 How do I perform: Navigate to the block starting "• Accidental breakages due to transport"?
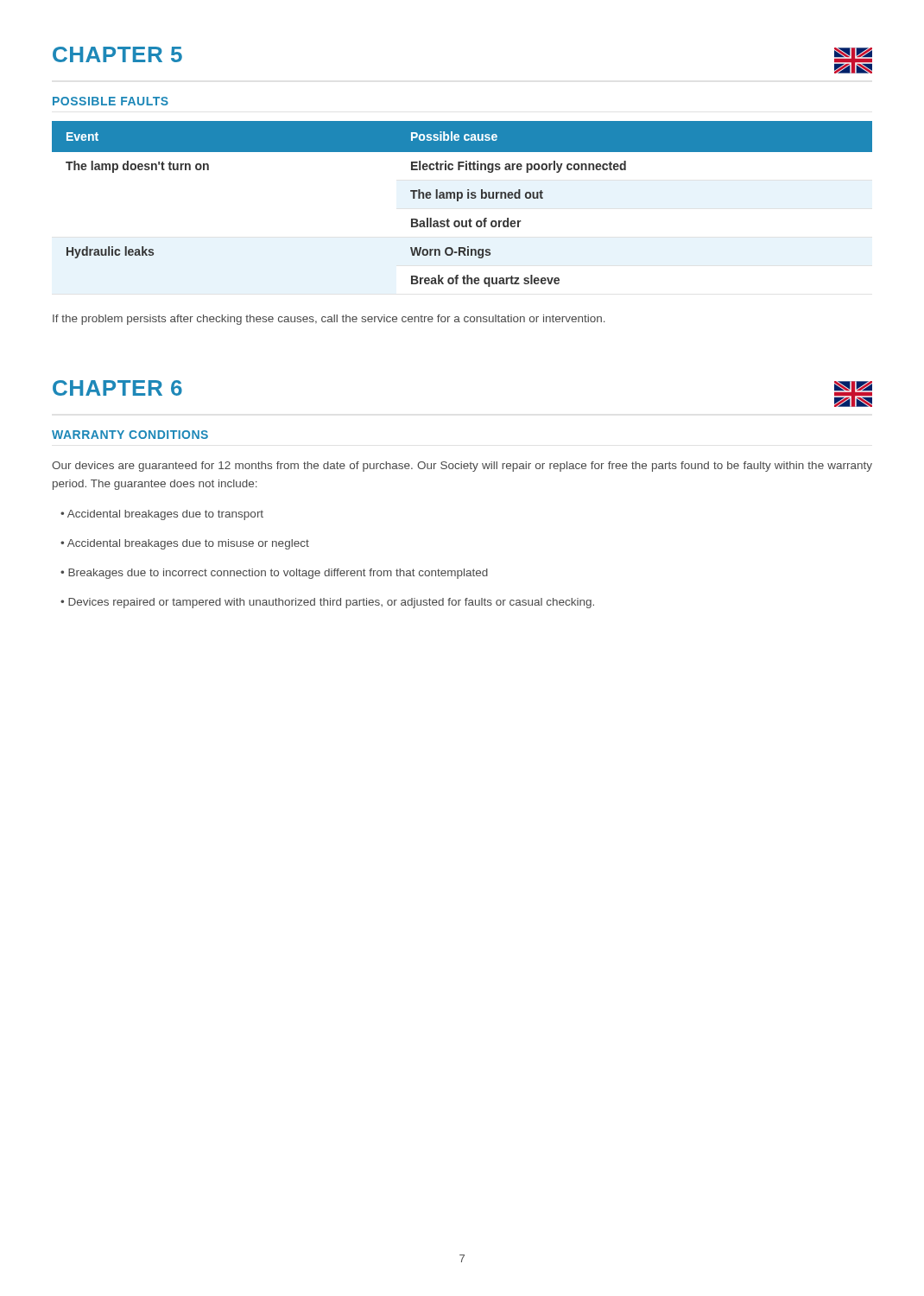click(x=162, y=515)
